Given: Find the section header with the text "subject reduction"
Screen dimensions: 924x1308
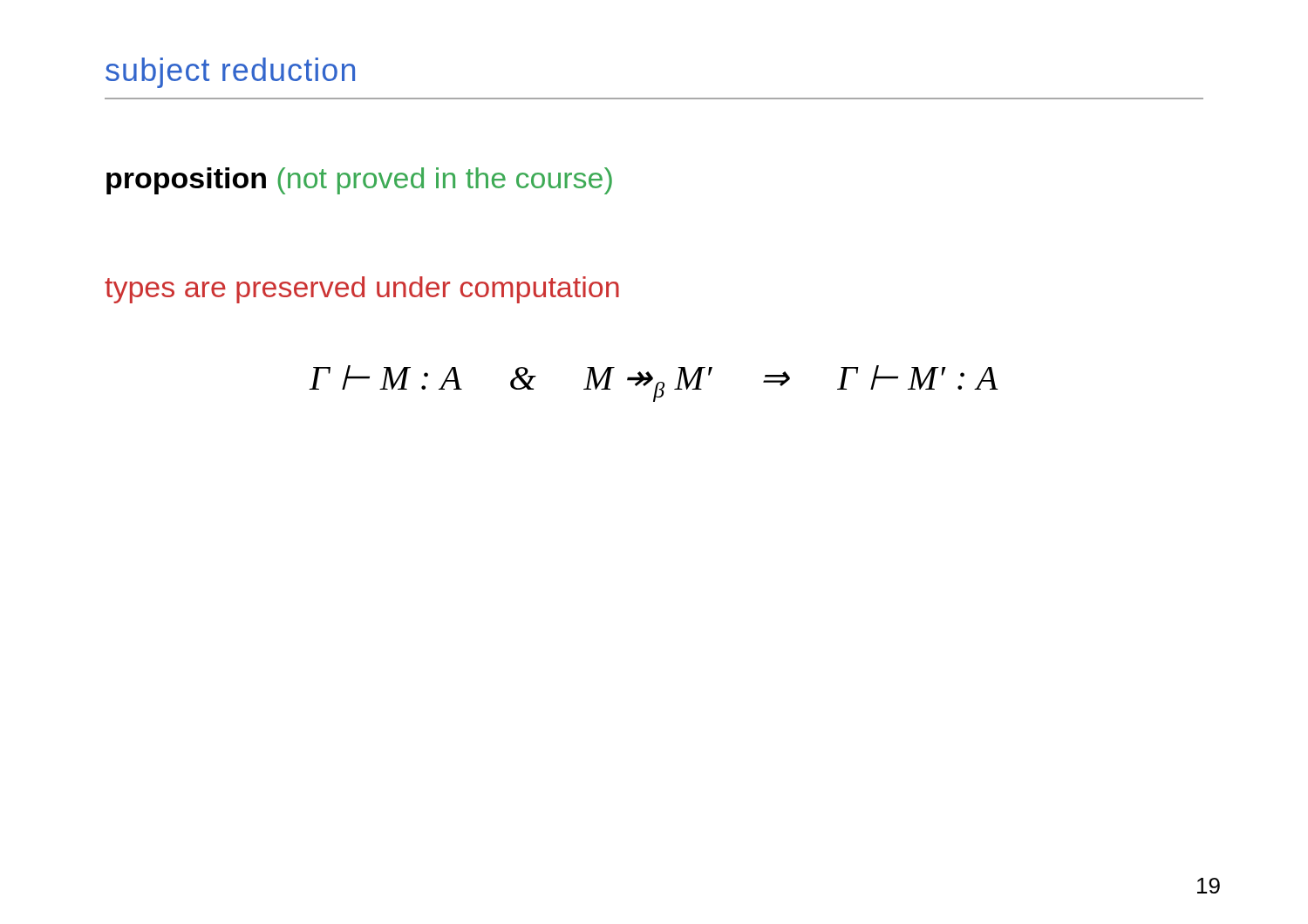Looking at the screenshot, I should point(230,73).
